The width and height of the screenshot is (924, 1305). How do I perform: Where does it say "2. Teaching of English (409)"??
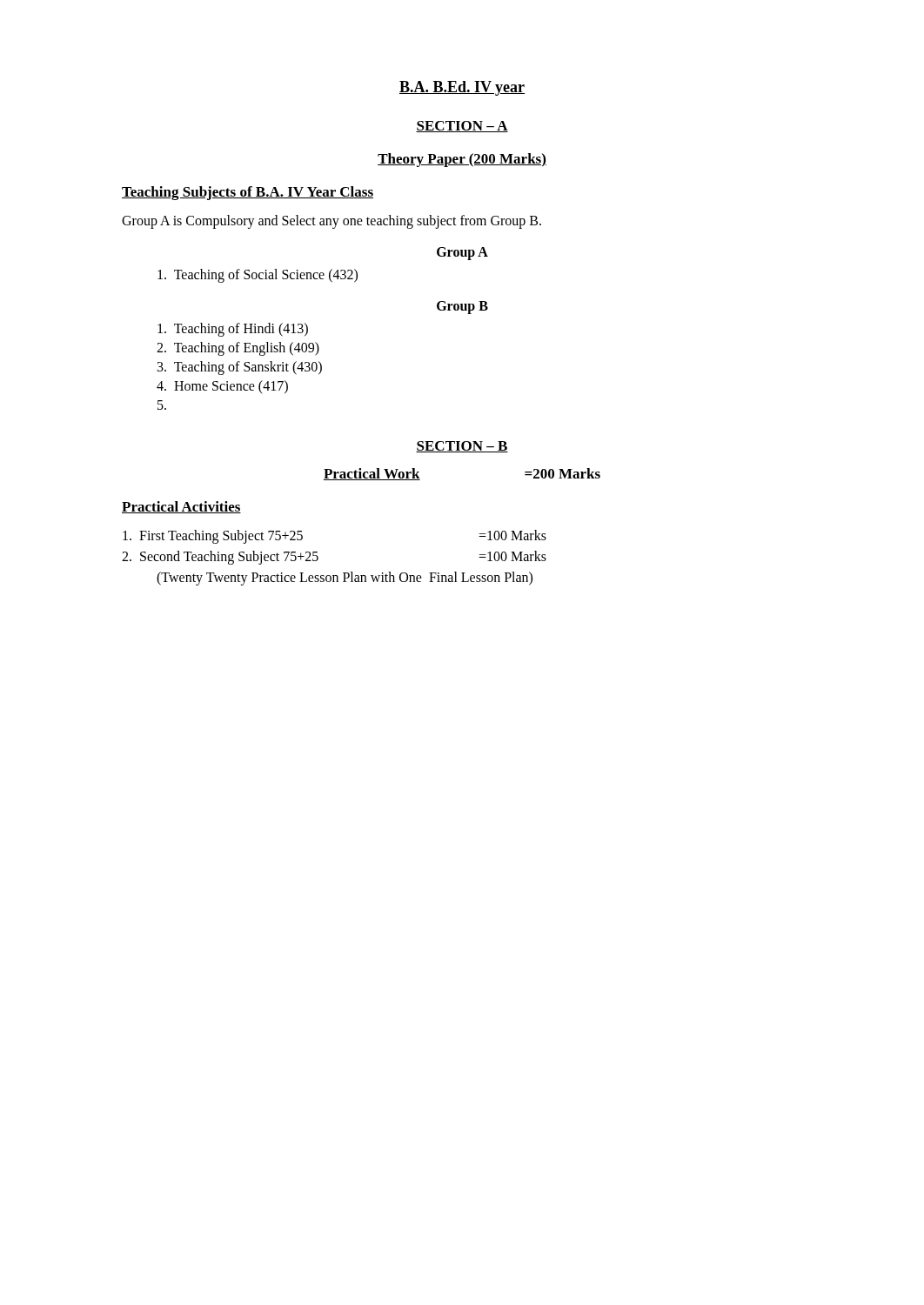238,348
